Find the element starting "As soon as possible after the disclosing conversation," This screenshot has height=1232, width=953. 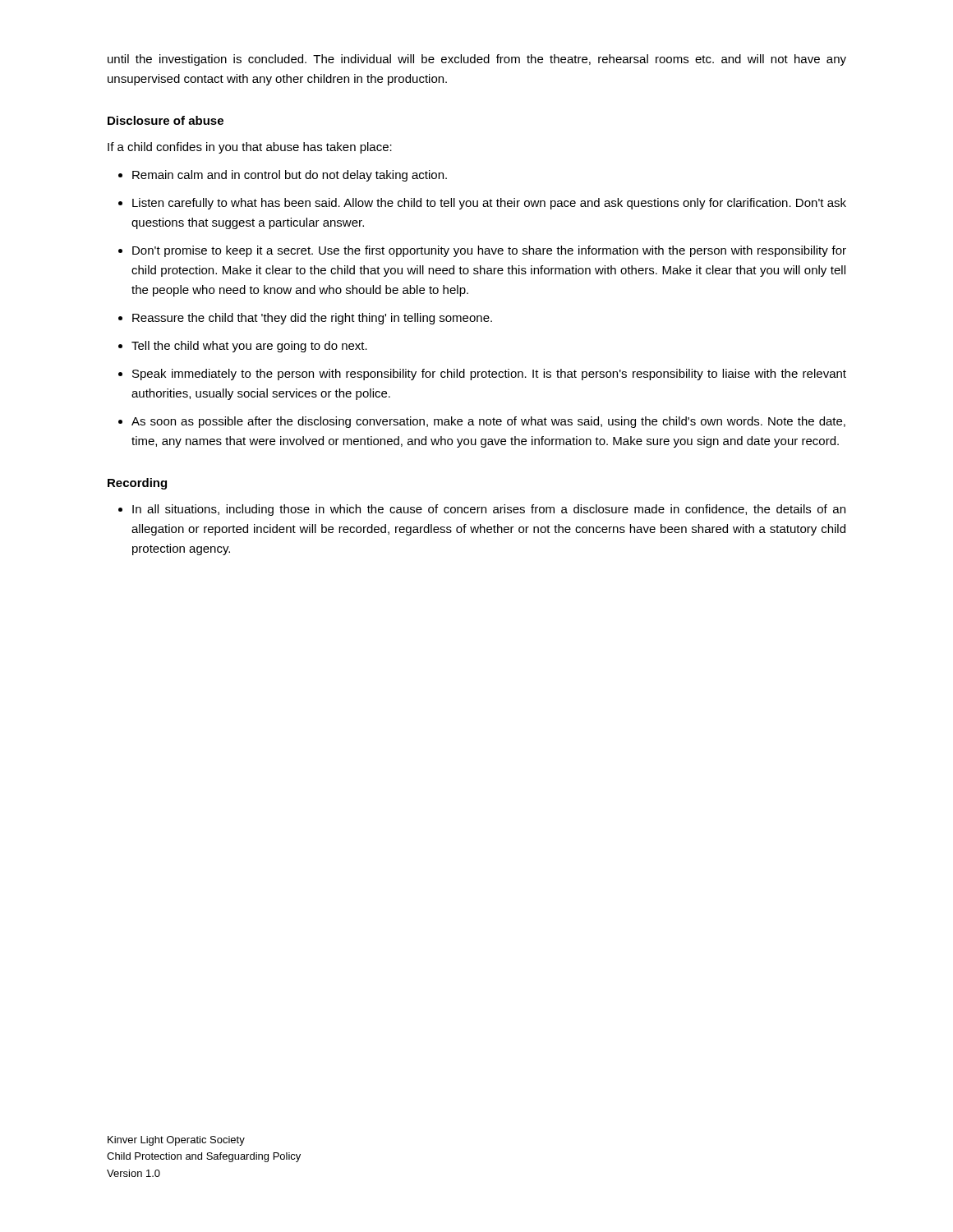click(x=489, y=431)
